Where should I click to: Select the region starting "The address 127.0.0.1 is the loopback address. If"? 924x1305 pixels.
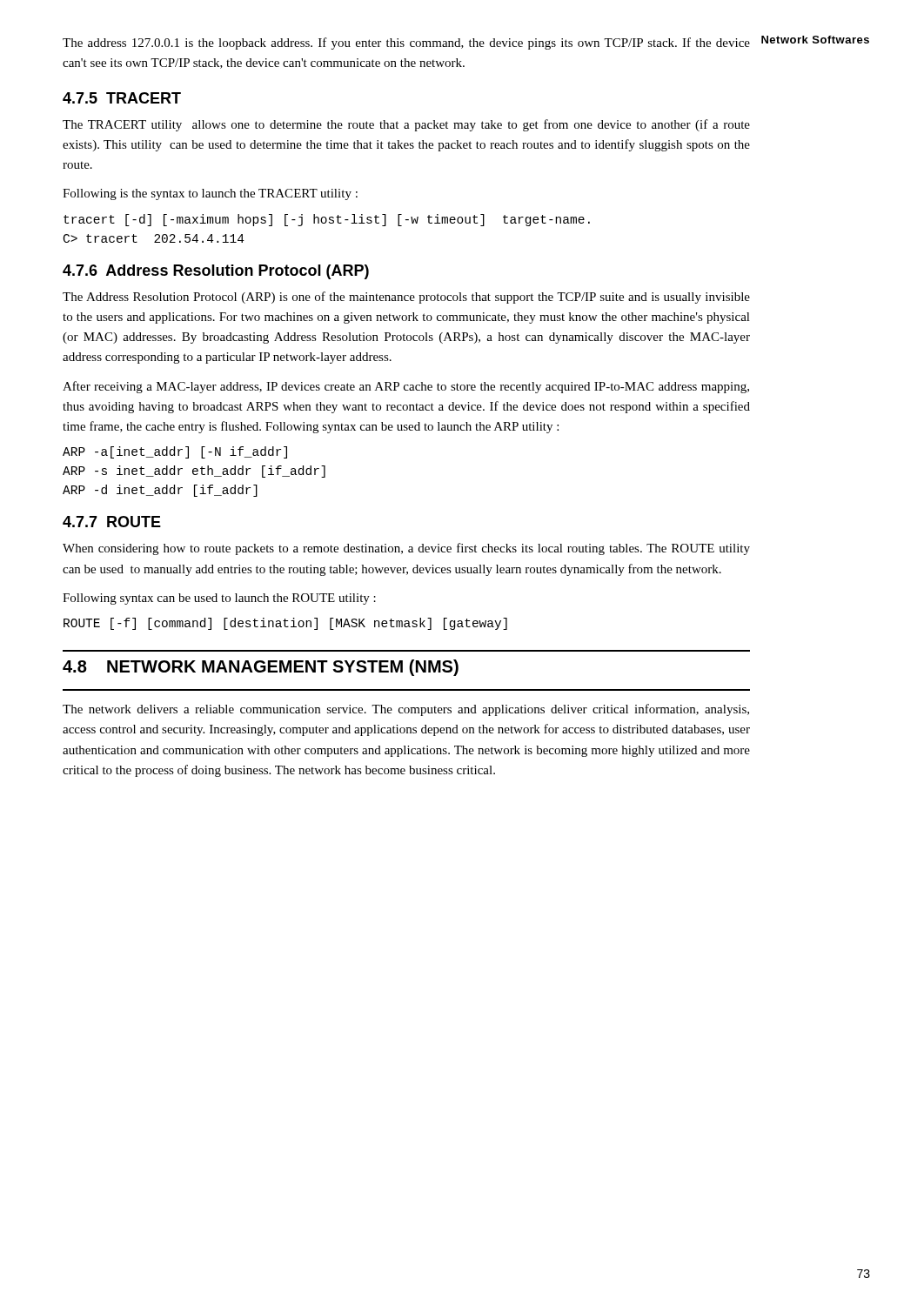(406, 53)
